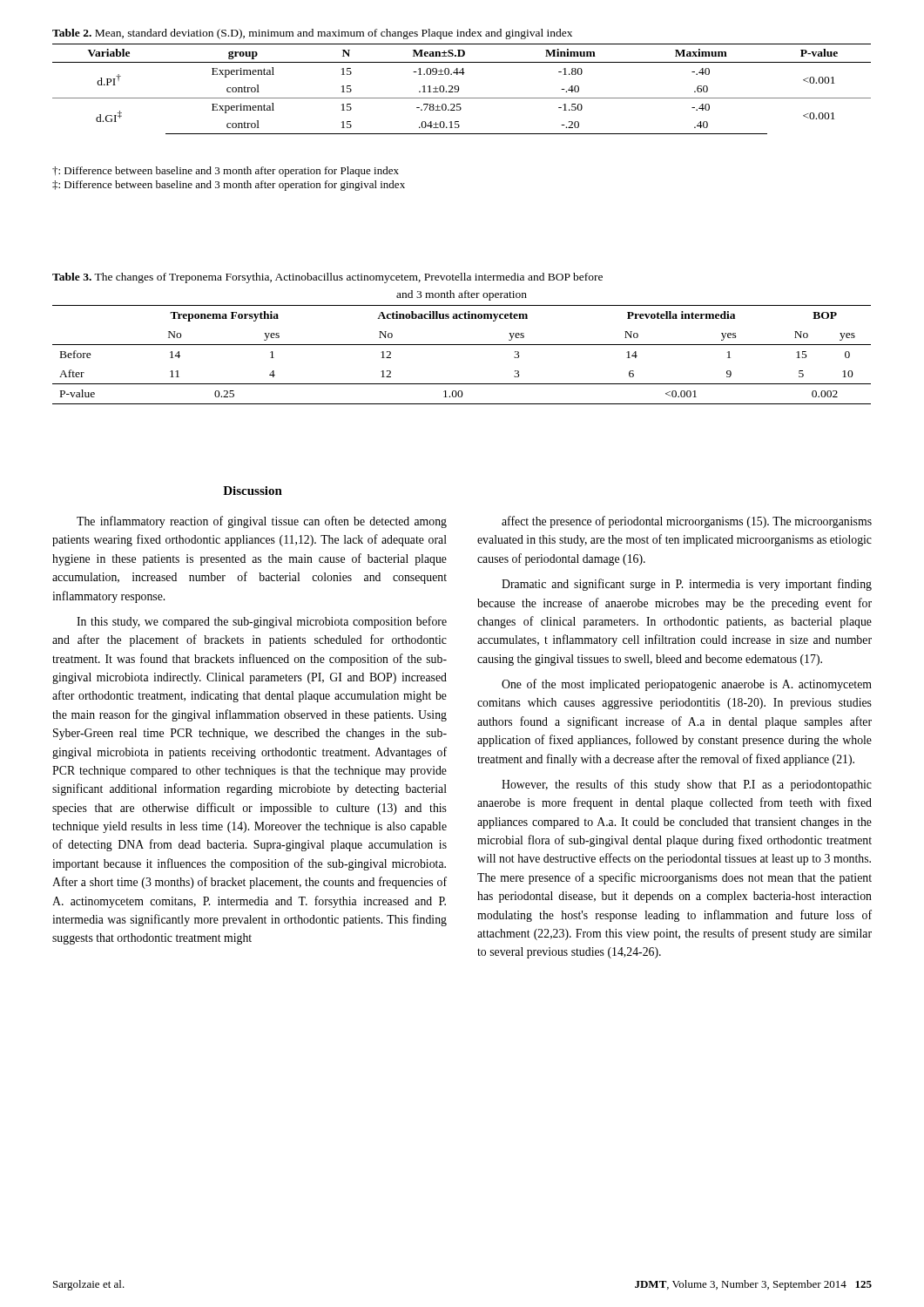Locate the text block containing "The inflammatory reaction"
The width and height of the screenshot is (924, 1307).
tap(250, 559)
